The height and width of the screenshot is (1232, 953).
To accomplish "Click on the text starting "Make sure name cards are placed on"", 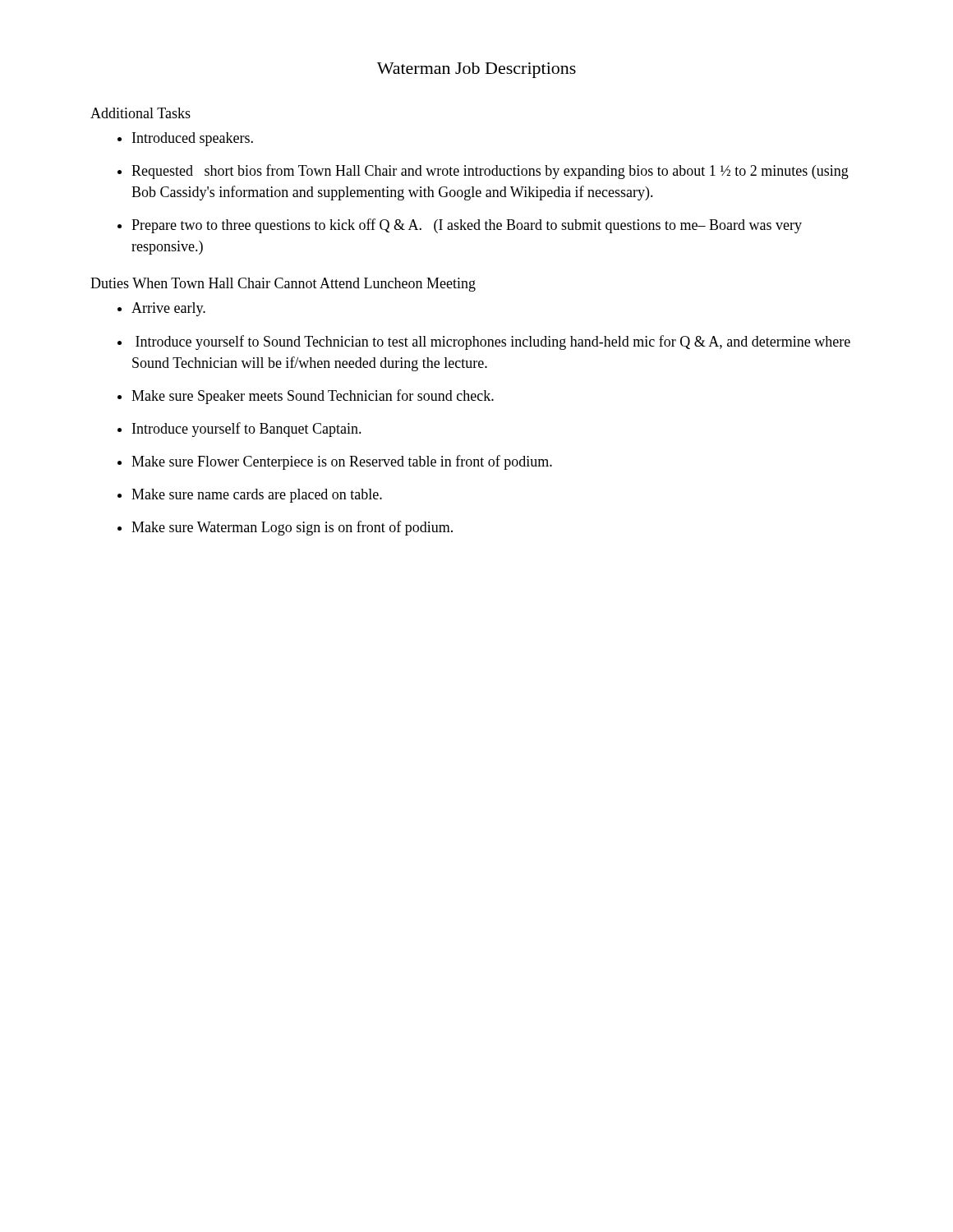I will pos(250,496).
